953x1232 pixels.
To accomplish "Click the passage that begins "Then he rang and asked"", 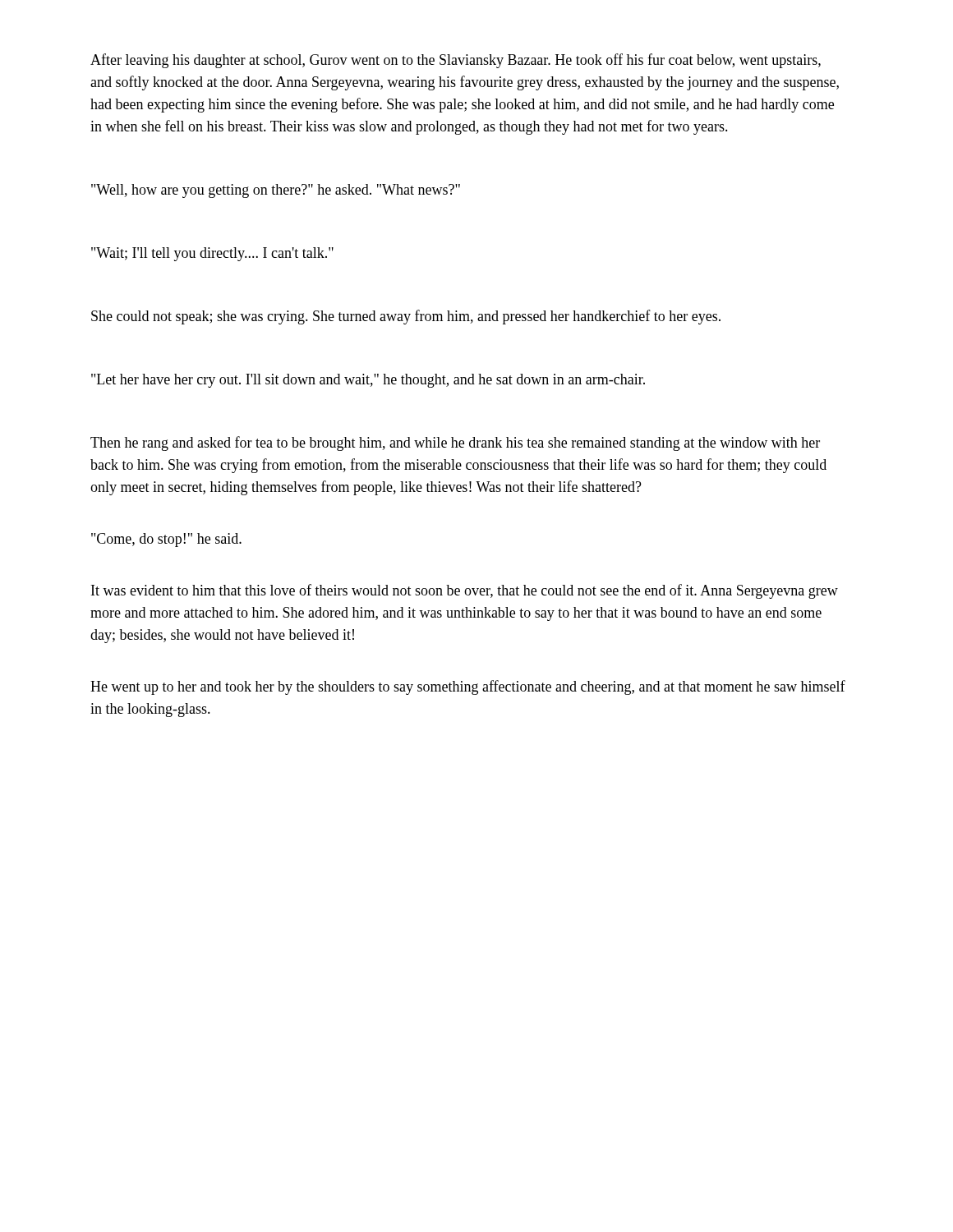I will pos(459,465).
